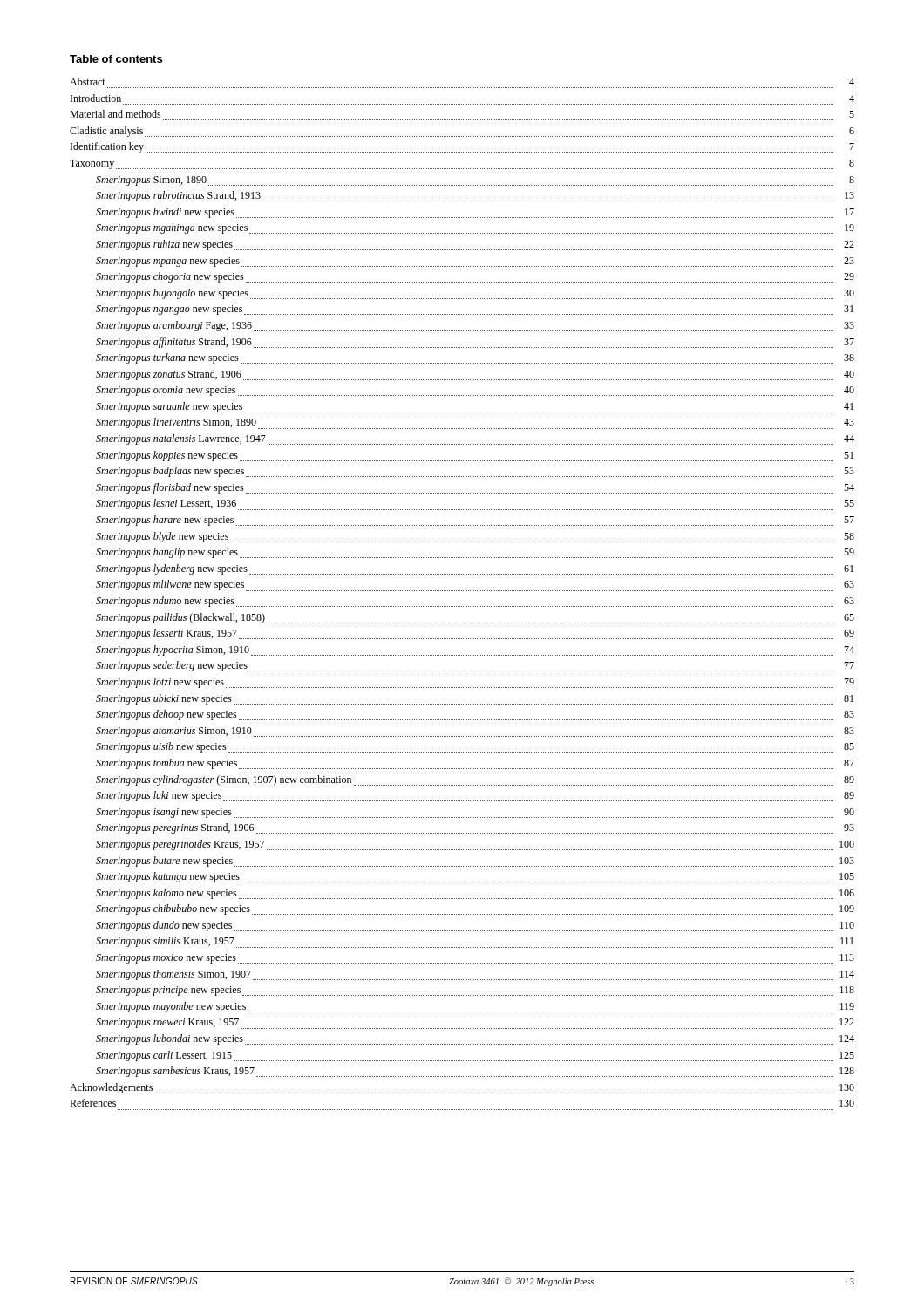Image resolution: width=924 pixels, height=1308 pixels.
Task: Click on the block starting "Smeringopus sederberg new species77"
Action: (x=462, y=666)
